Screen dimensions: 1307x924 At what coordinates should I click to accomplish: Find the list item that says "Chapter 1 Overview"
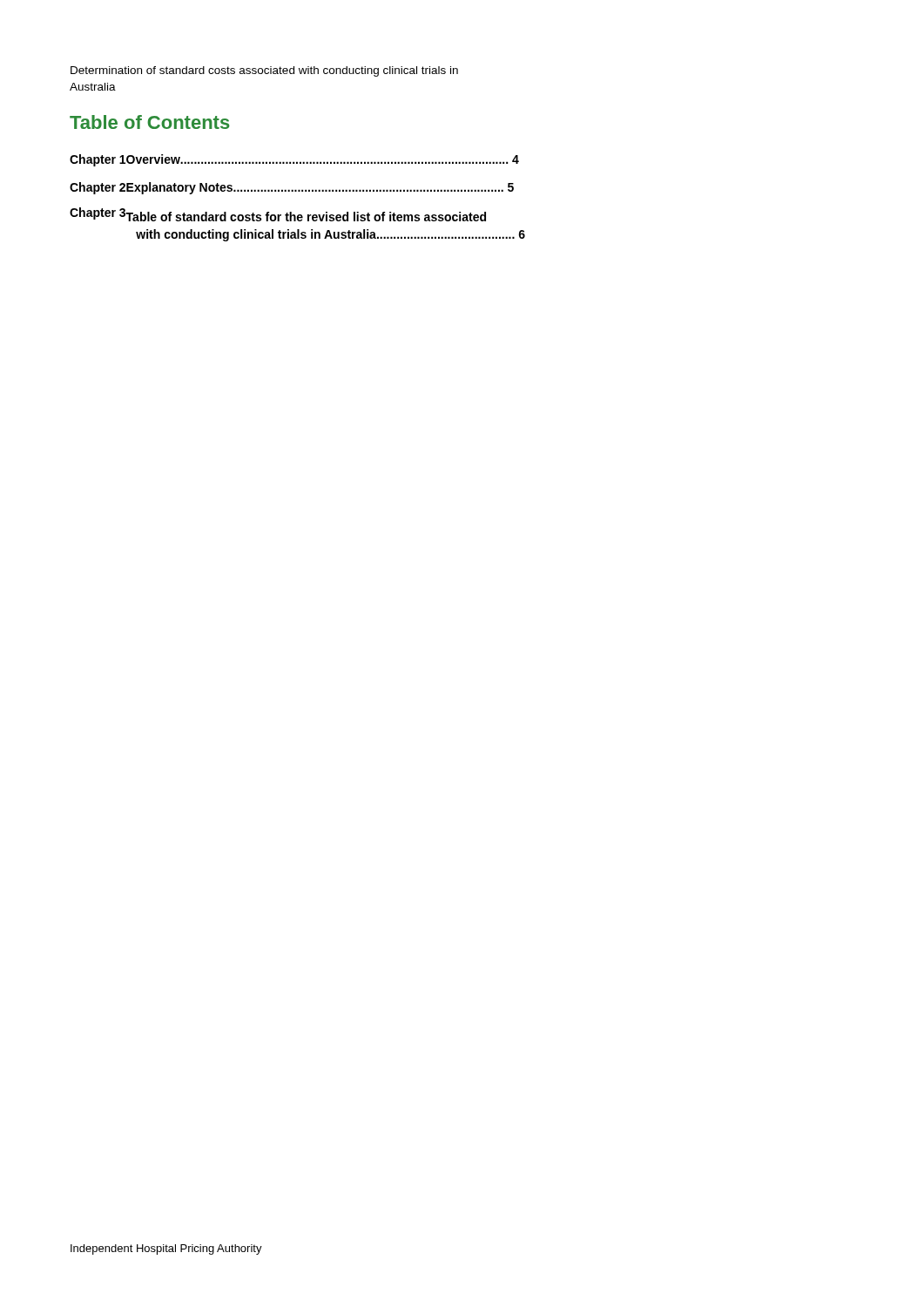462,159
